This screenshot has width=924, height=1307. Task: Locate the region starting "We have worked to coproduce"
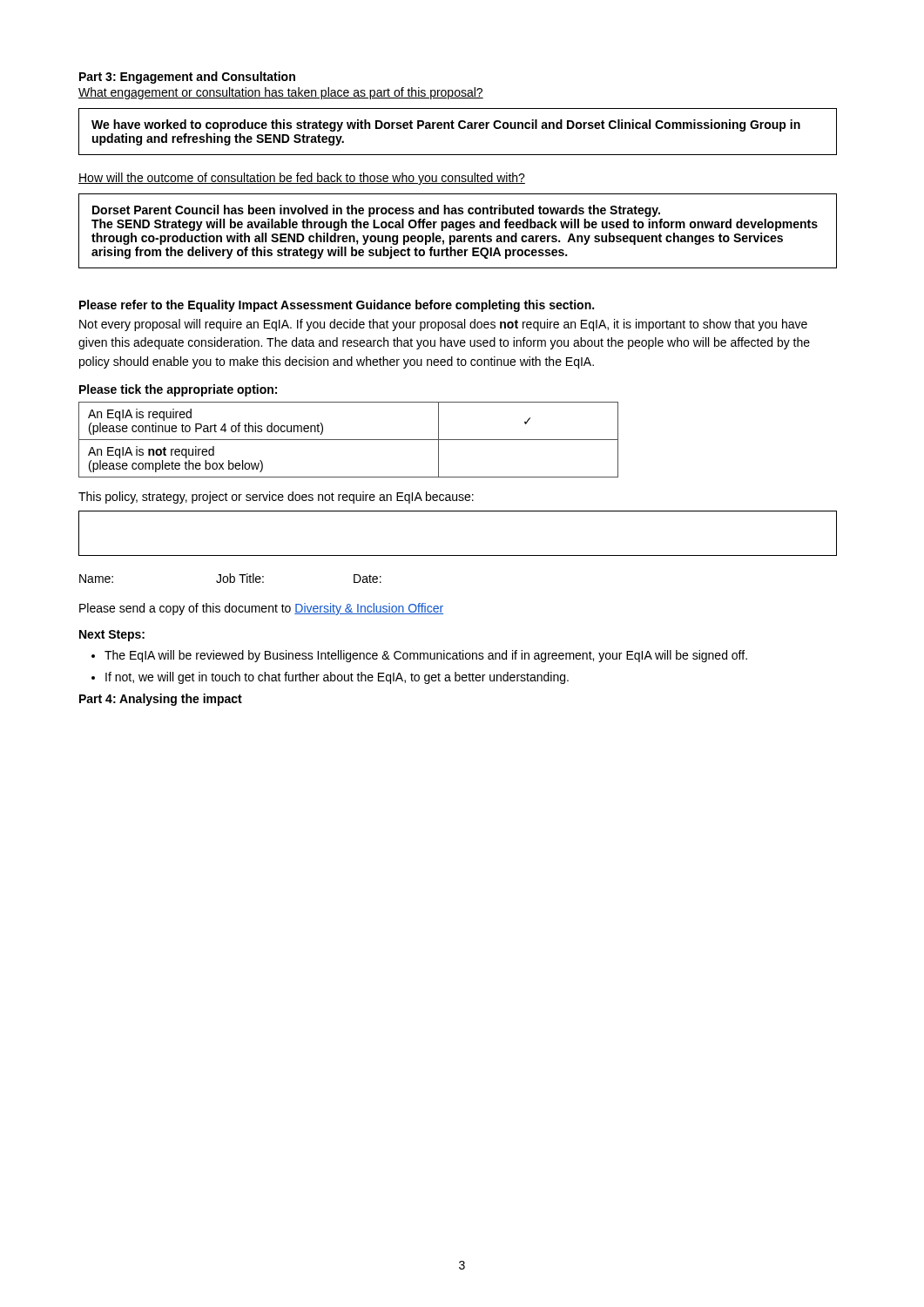[446, 132]
